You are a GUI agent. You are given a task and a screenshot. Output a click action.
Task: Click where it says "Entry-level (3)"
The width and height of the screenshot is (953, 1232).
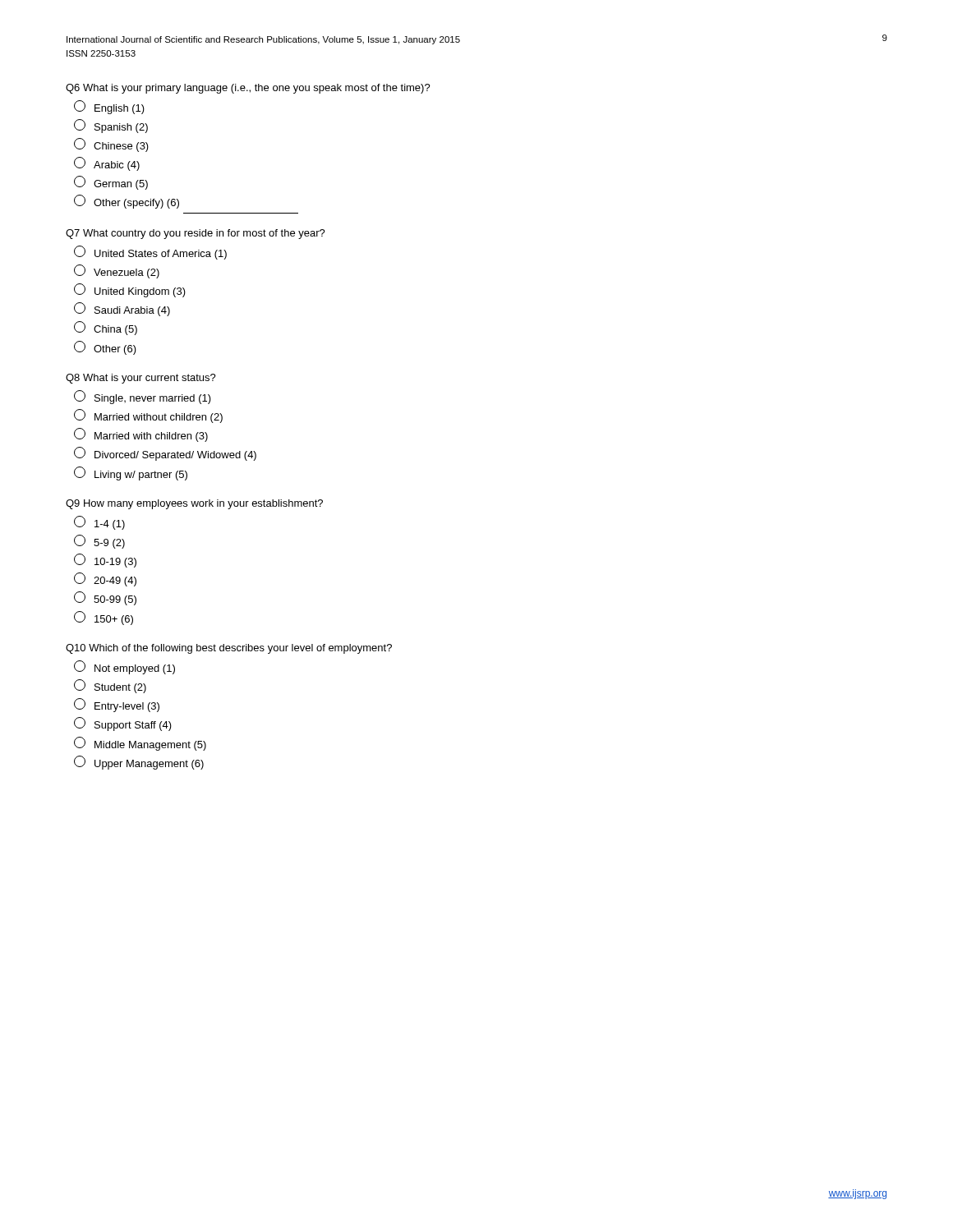coord(117,705)
